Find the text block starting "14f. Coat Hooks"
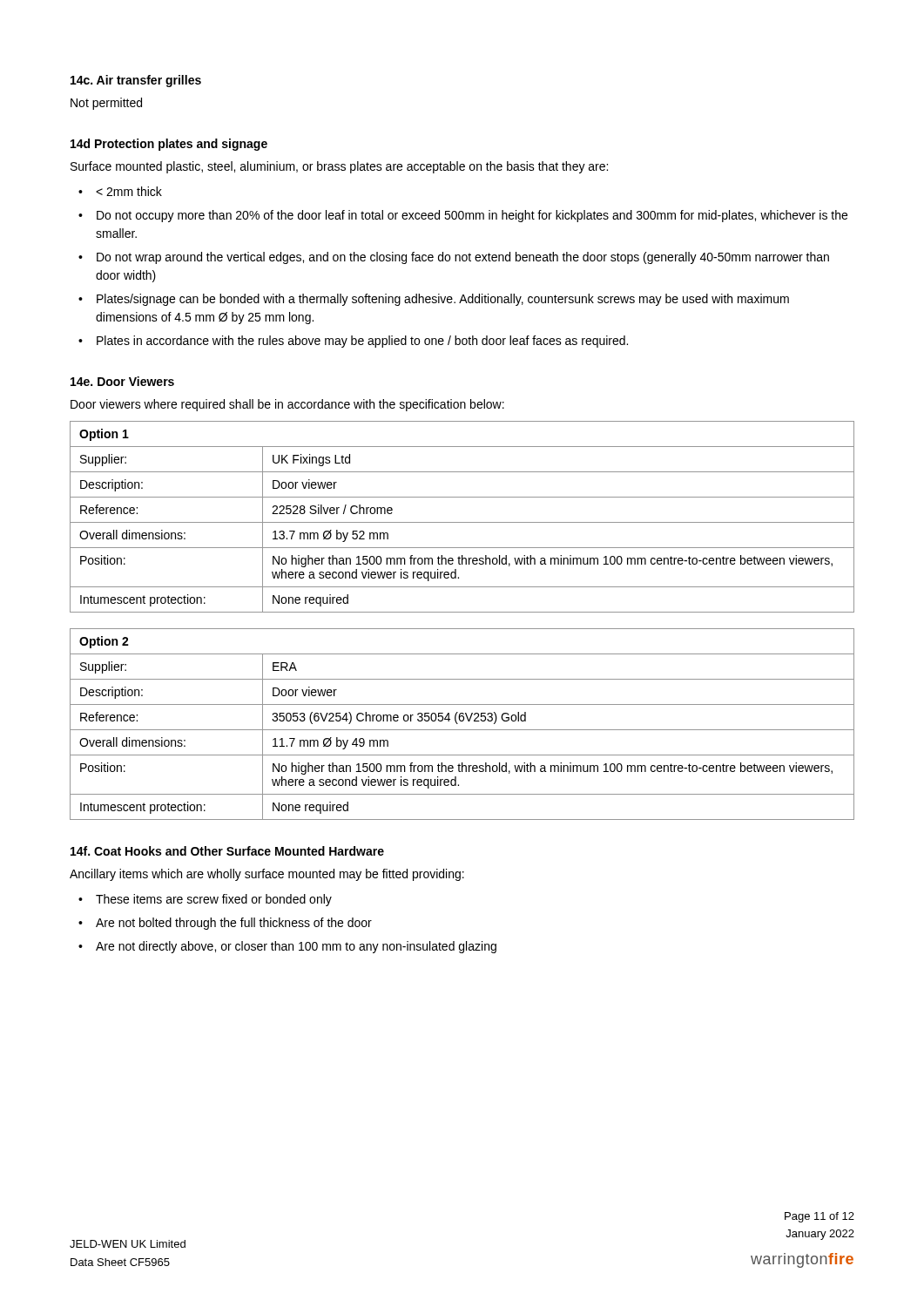Viewport: 924px width, 1307px height. tap(227, 851)
